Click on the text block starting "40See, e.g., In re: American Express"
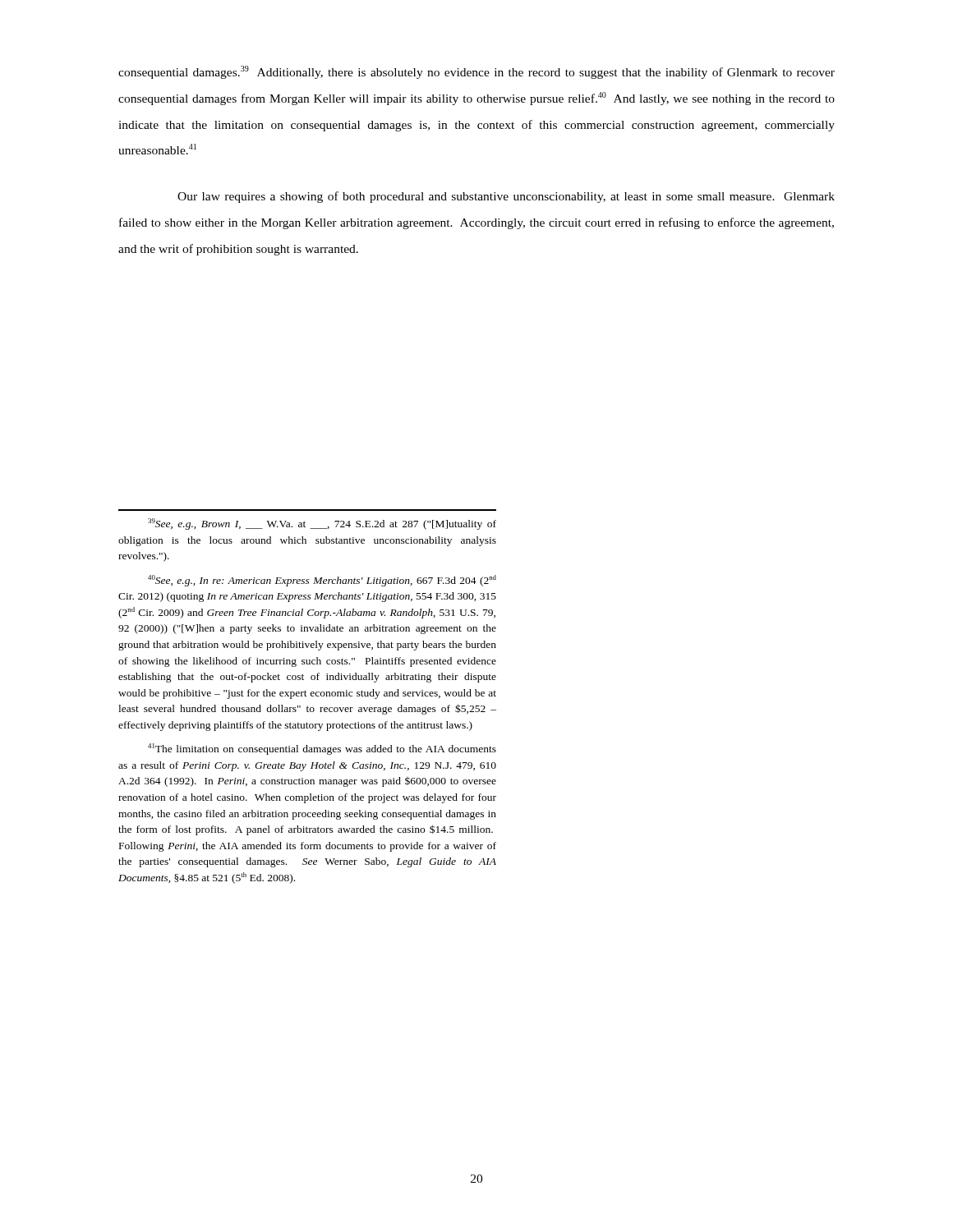The height and width of the screenshot is (1232, 953). 307,652
